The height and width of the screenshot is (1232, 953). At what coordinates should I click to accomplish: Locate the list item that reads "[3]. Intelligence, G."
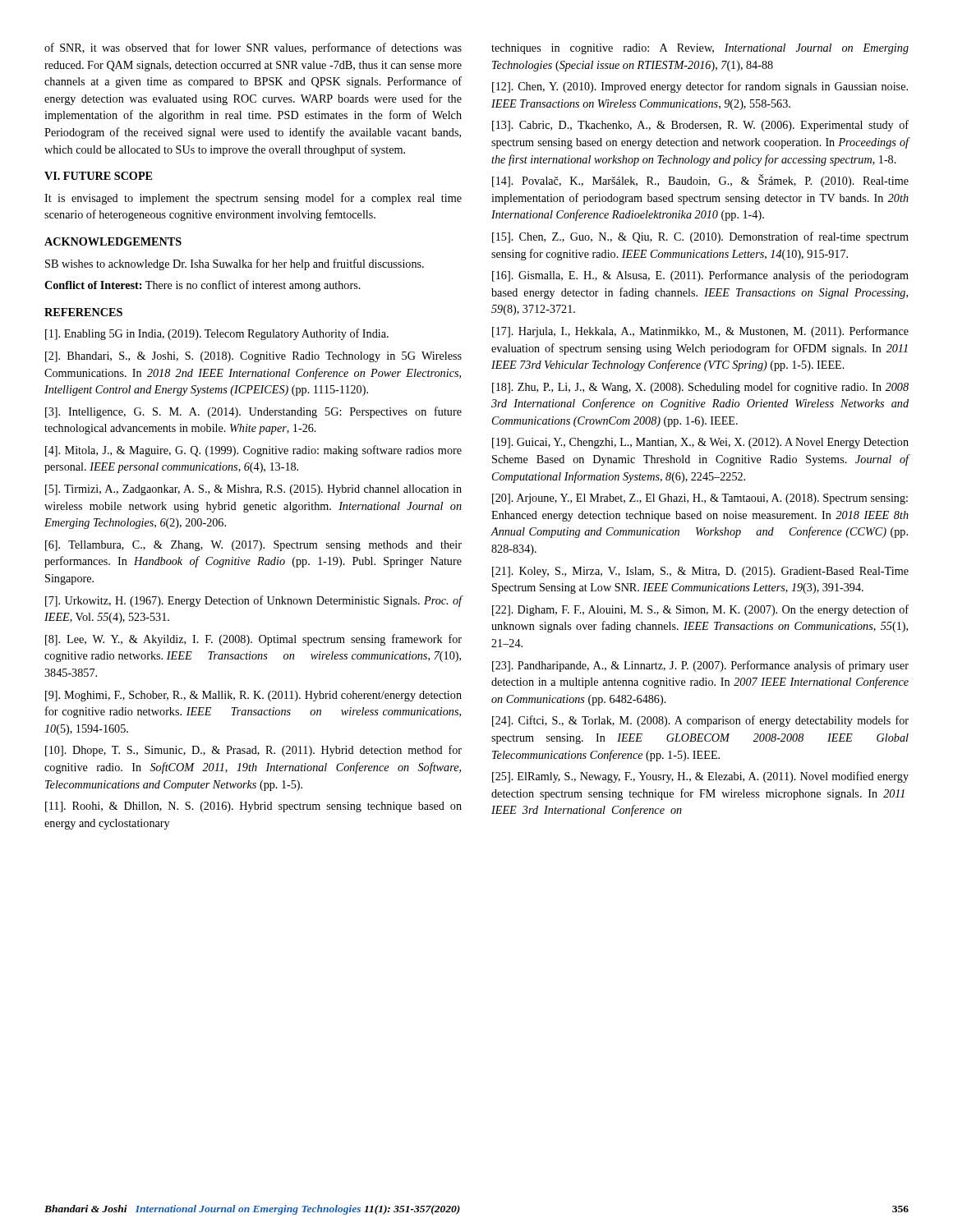(x=253, y=420)
